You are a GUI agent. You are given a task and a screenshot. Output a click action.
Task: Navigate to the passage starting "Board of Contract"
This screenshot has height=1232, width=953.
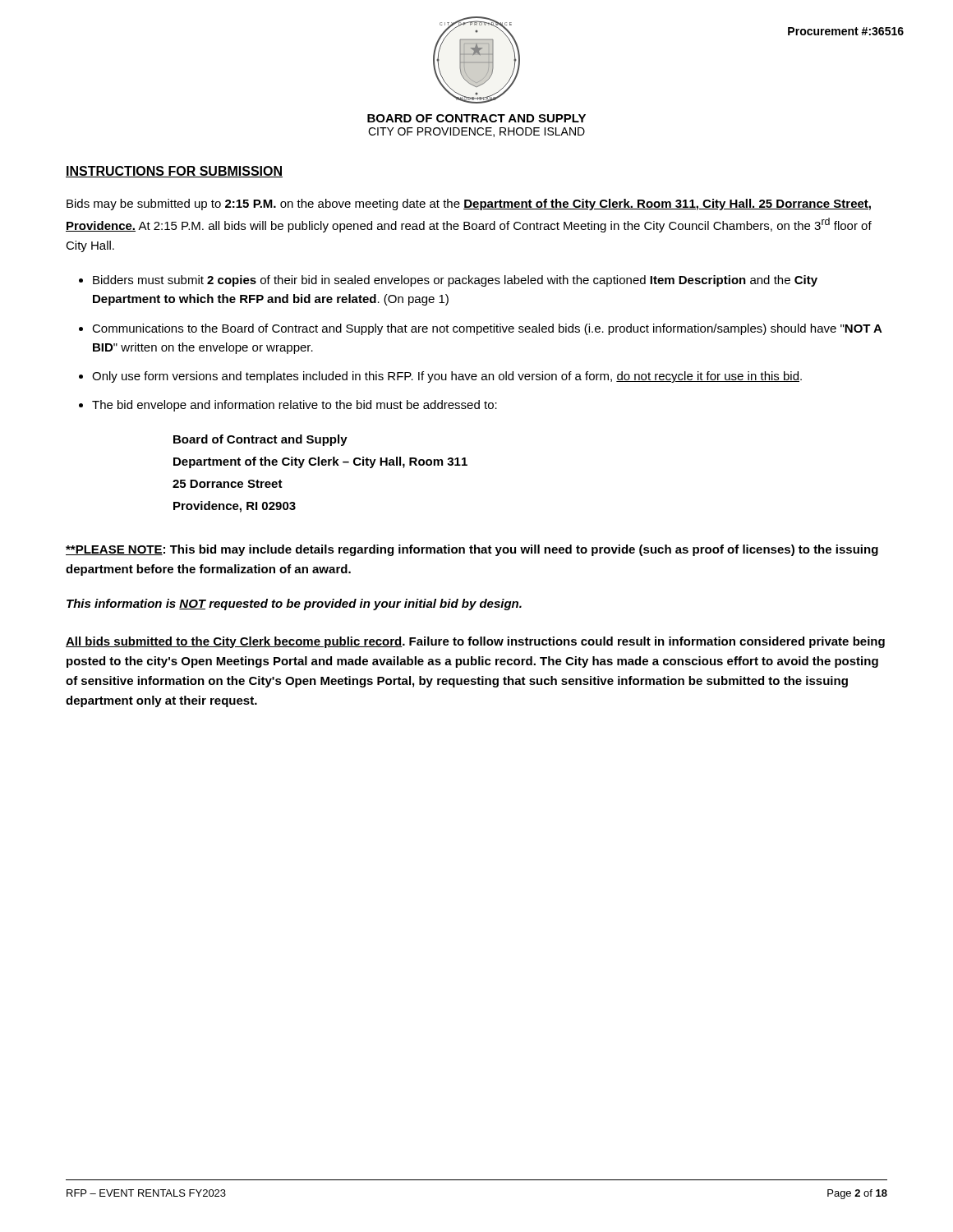(320, 472)
